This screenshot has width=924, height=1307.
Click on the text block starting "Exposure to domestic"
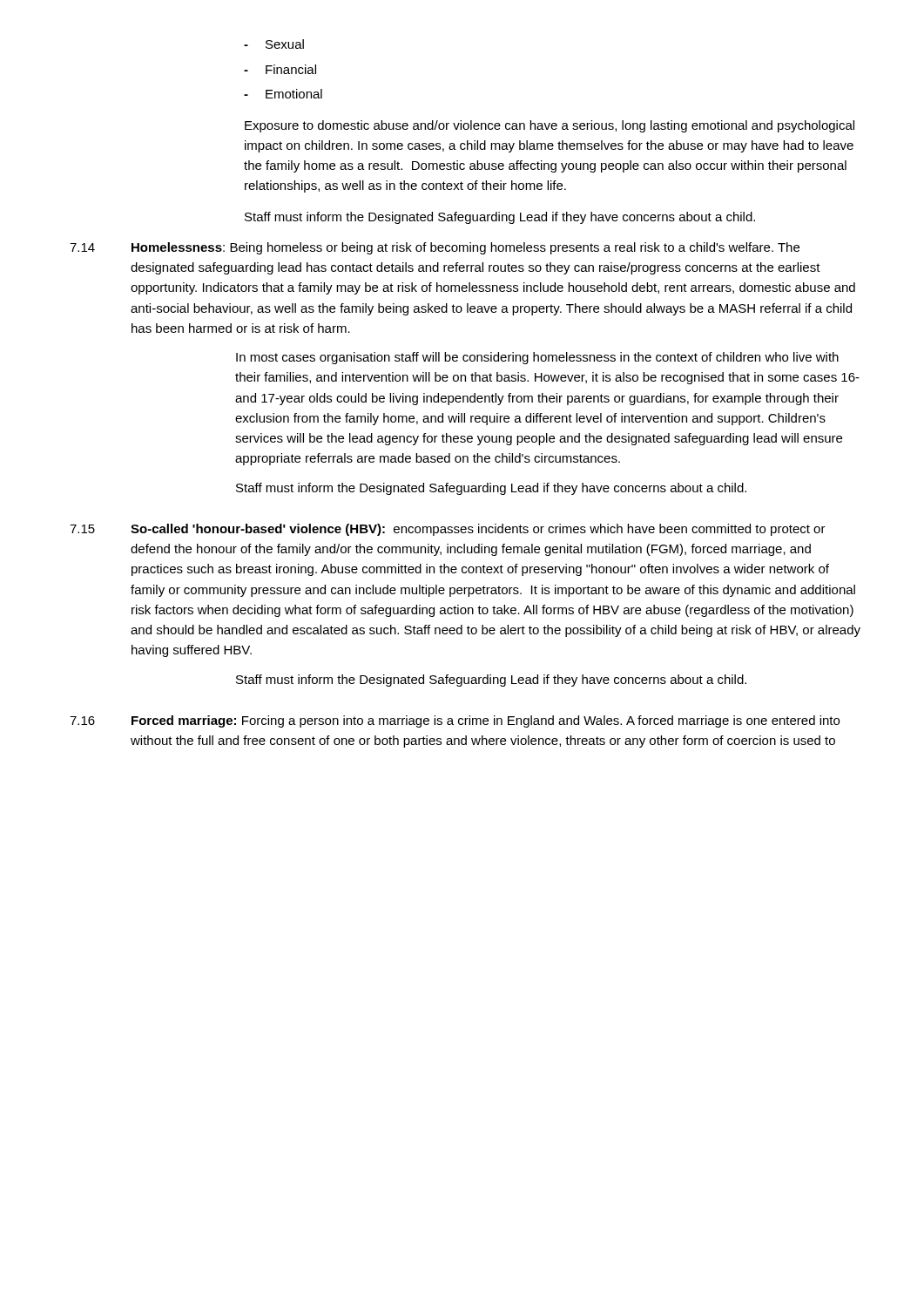coord(550,155)
